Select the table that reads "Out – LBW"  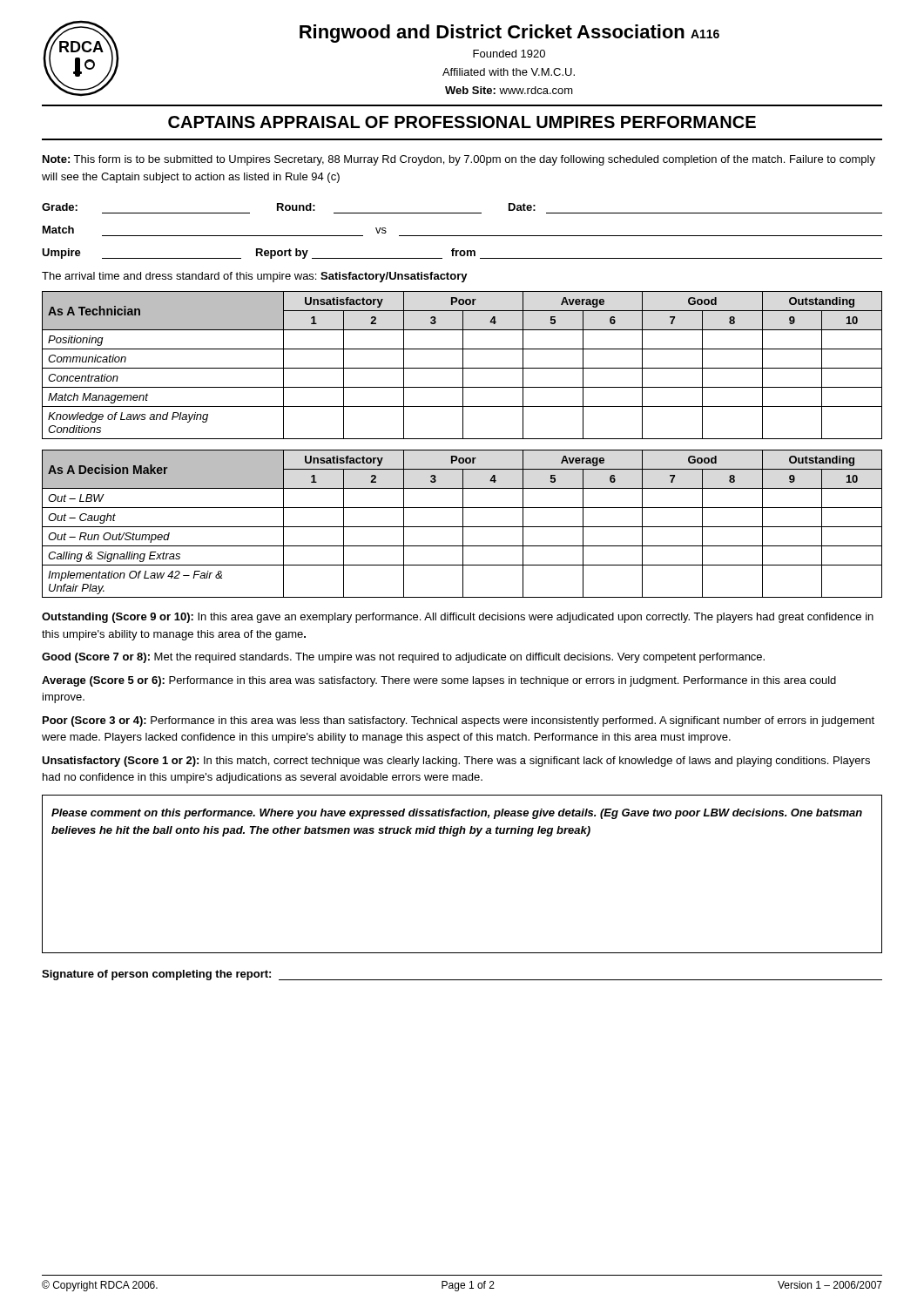(462, 524)
